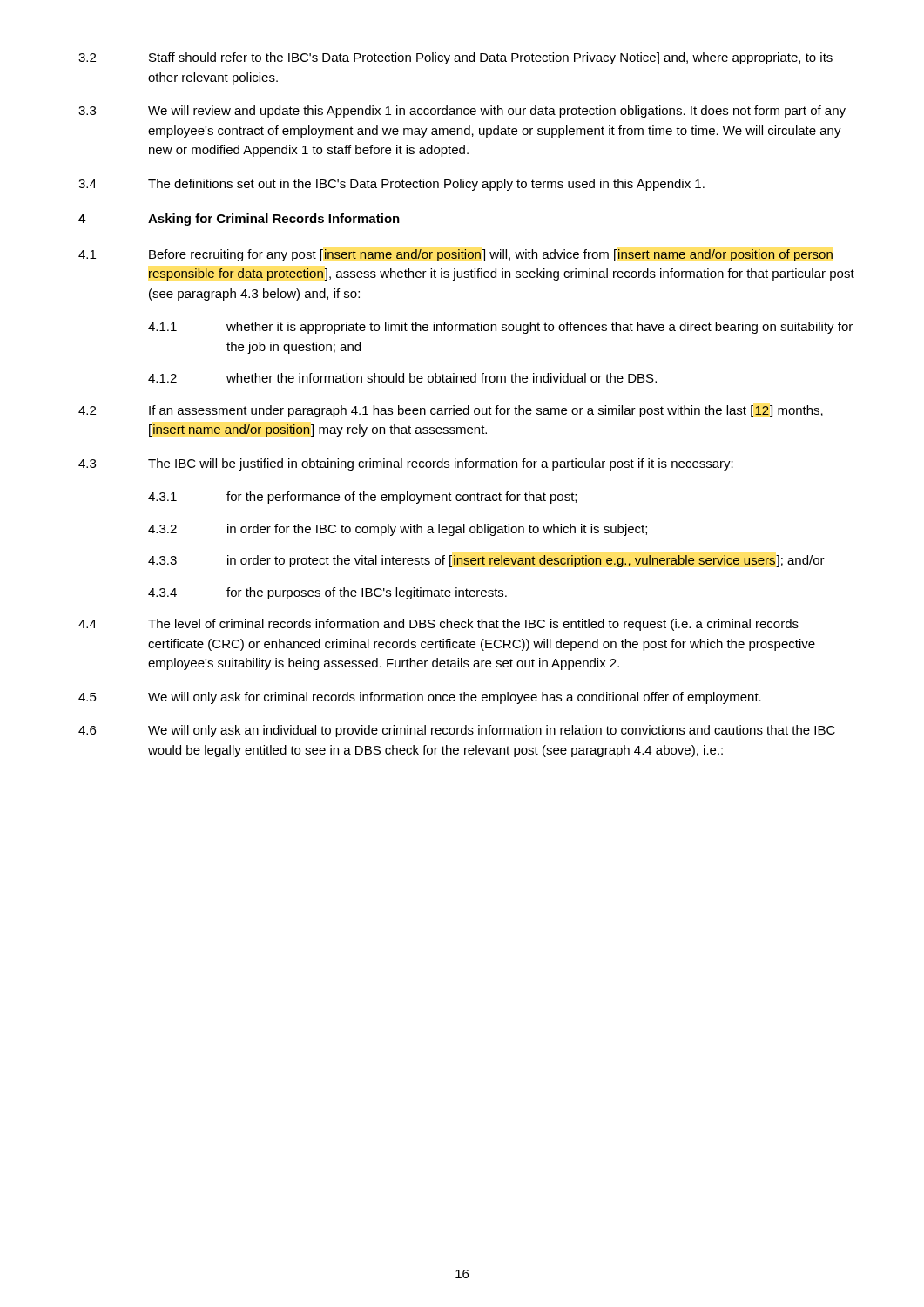Select the element starting "3.4 The definitions set out in"
924x1307 pixels.
[466, 184]
